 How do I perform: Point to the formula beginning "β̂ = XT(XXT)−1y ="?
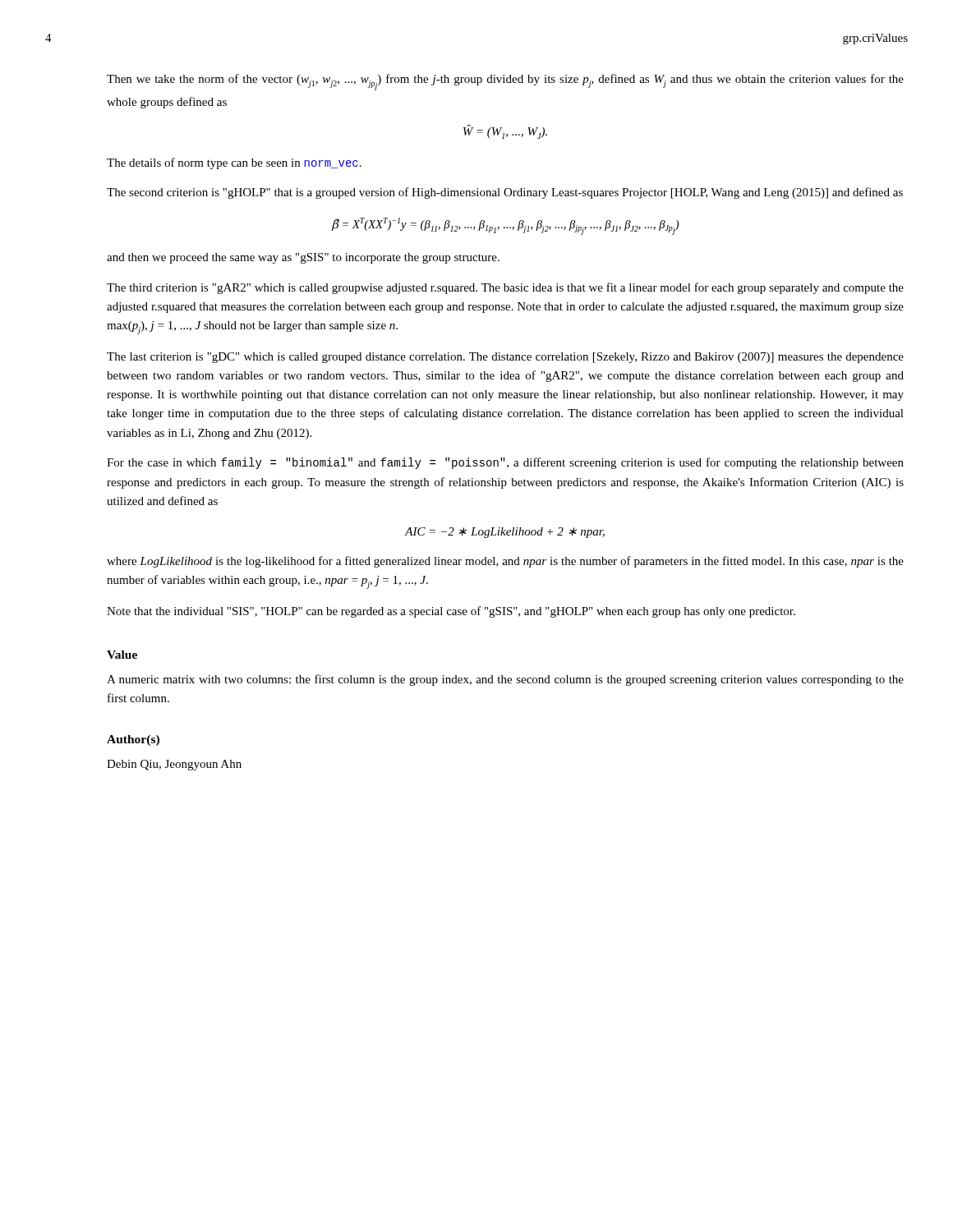pyautogui.click(x=505, y=225)
